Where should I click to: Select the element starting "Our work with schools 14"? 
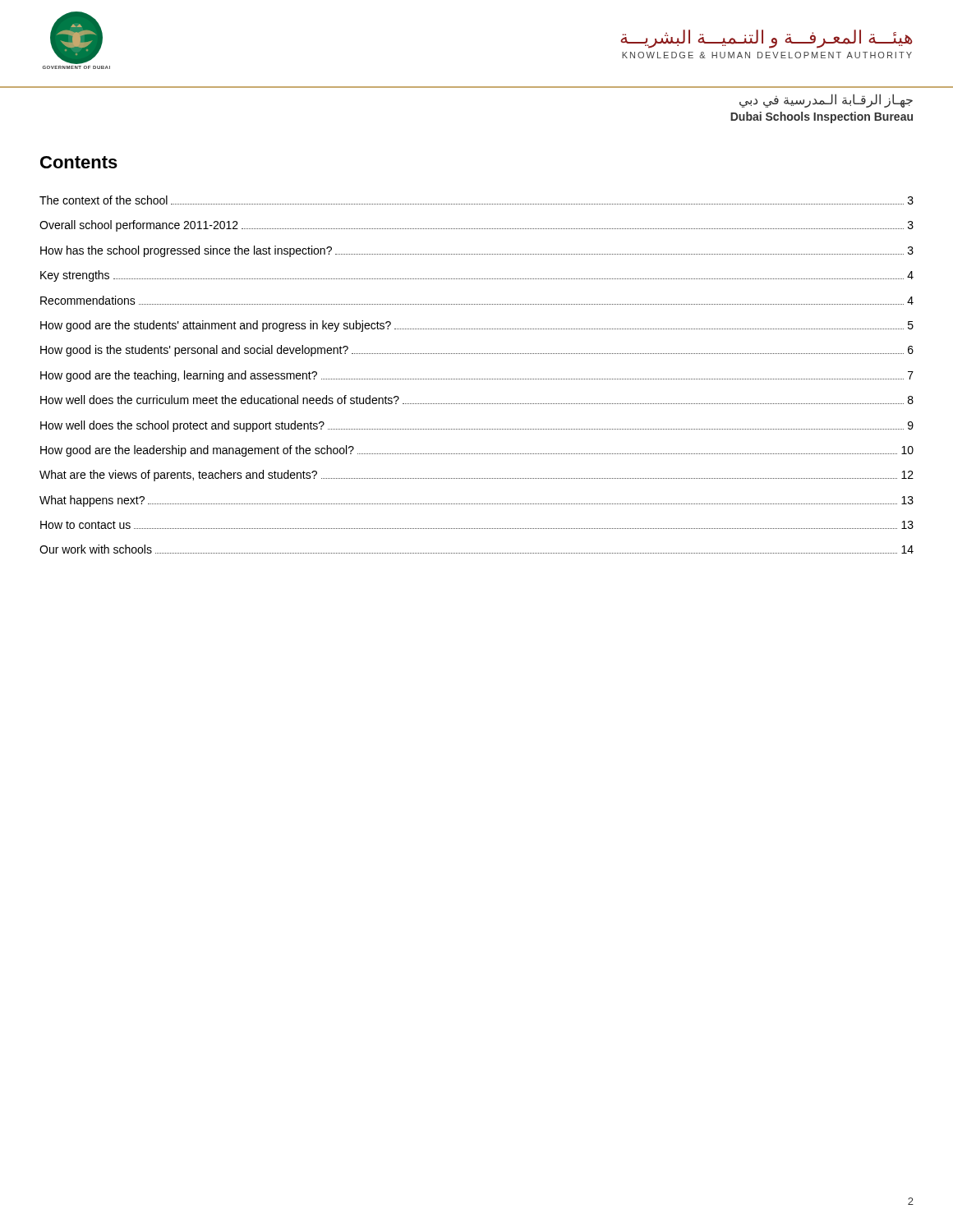pyautogui.click(x=476, y=550)
